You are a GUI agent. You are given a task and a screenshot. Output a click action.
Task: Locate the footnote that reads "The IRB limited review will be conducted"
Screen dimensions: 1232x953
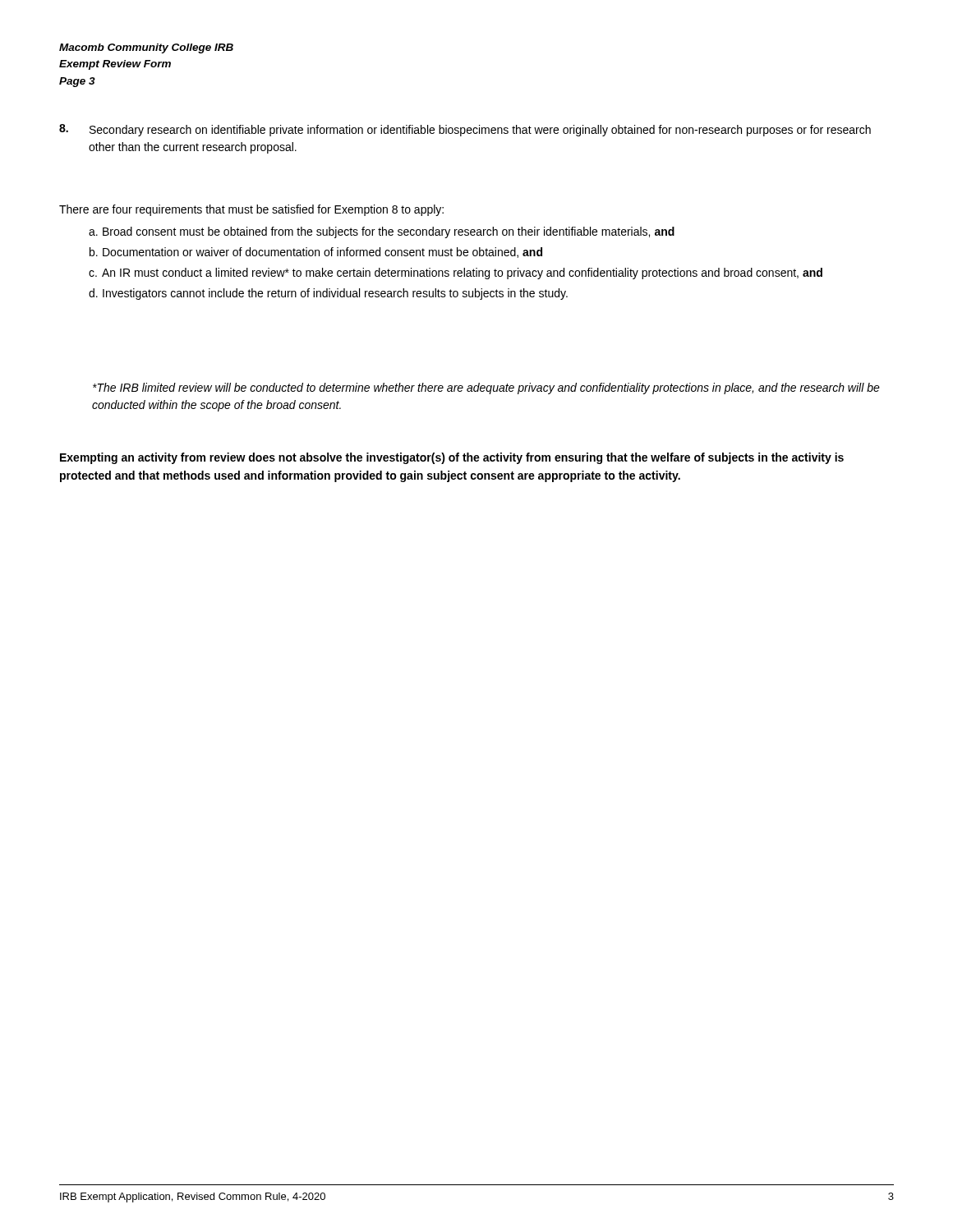pos(486,396)
